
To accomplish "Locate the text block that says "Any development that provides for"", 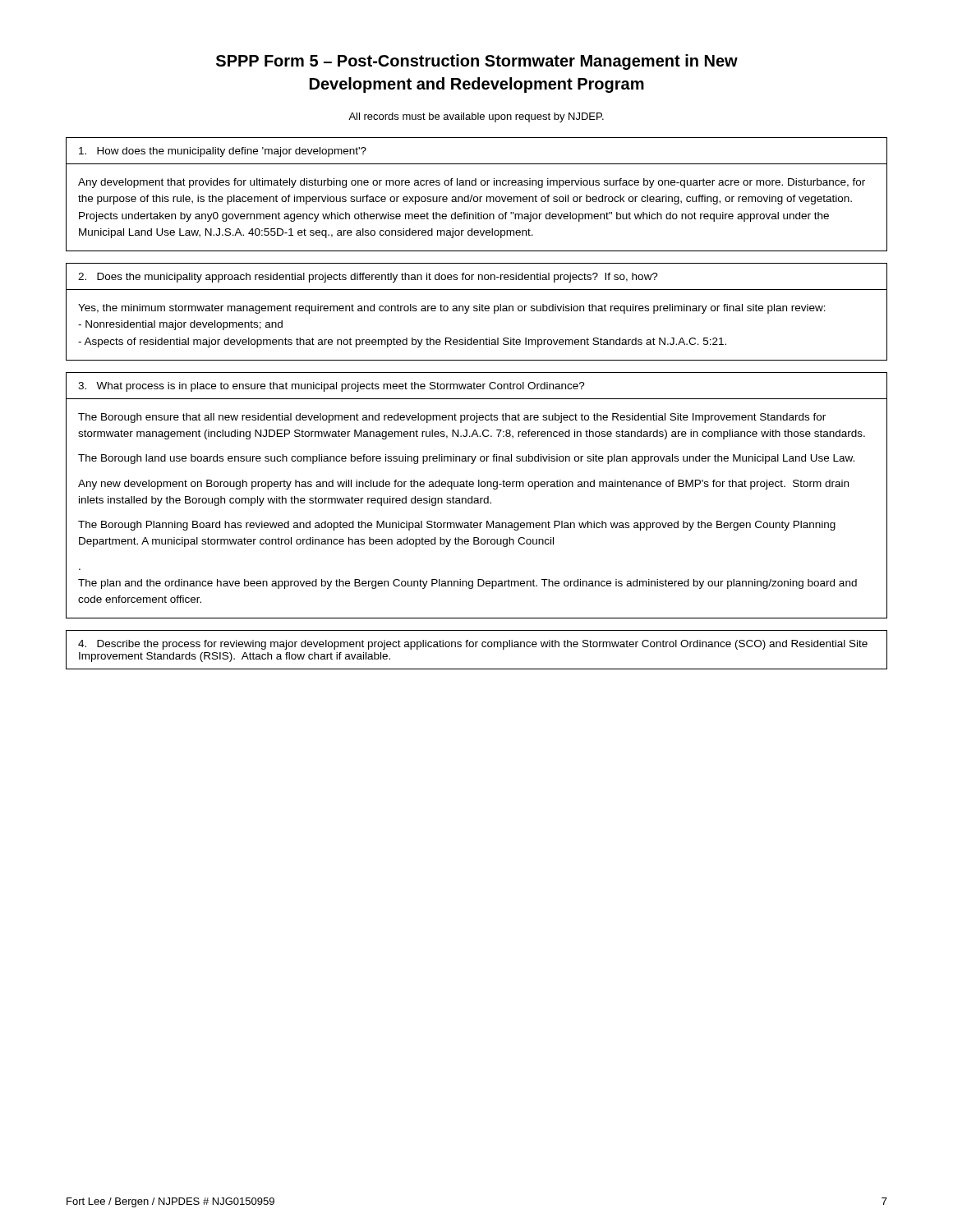I will click(x=472, y=207).
